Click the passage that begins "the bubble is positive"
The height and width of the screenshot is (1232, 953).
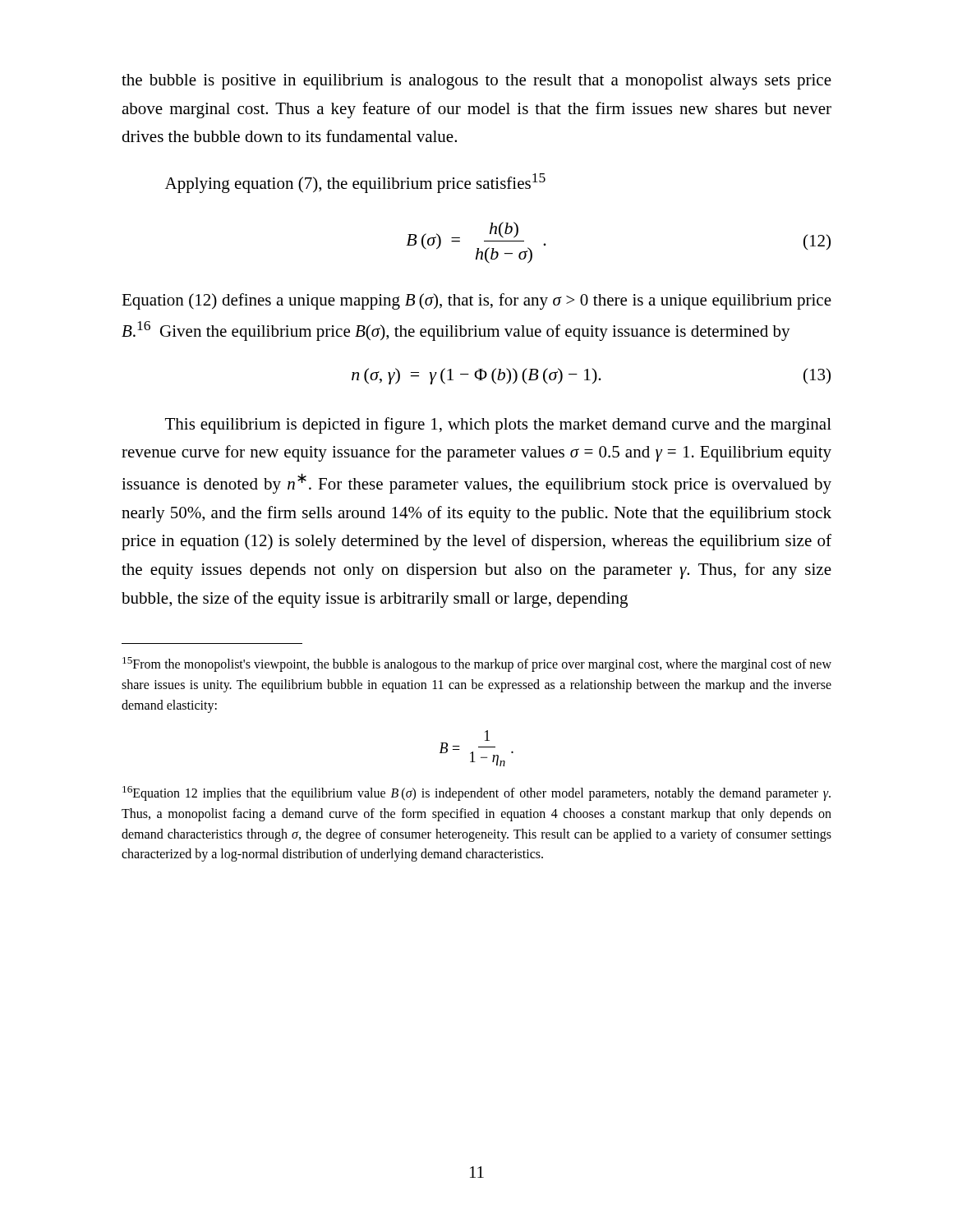pyautogui.click(x=476, y=108)
